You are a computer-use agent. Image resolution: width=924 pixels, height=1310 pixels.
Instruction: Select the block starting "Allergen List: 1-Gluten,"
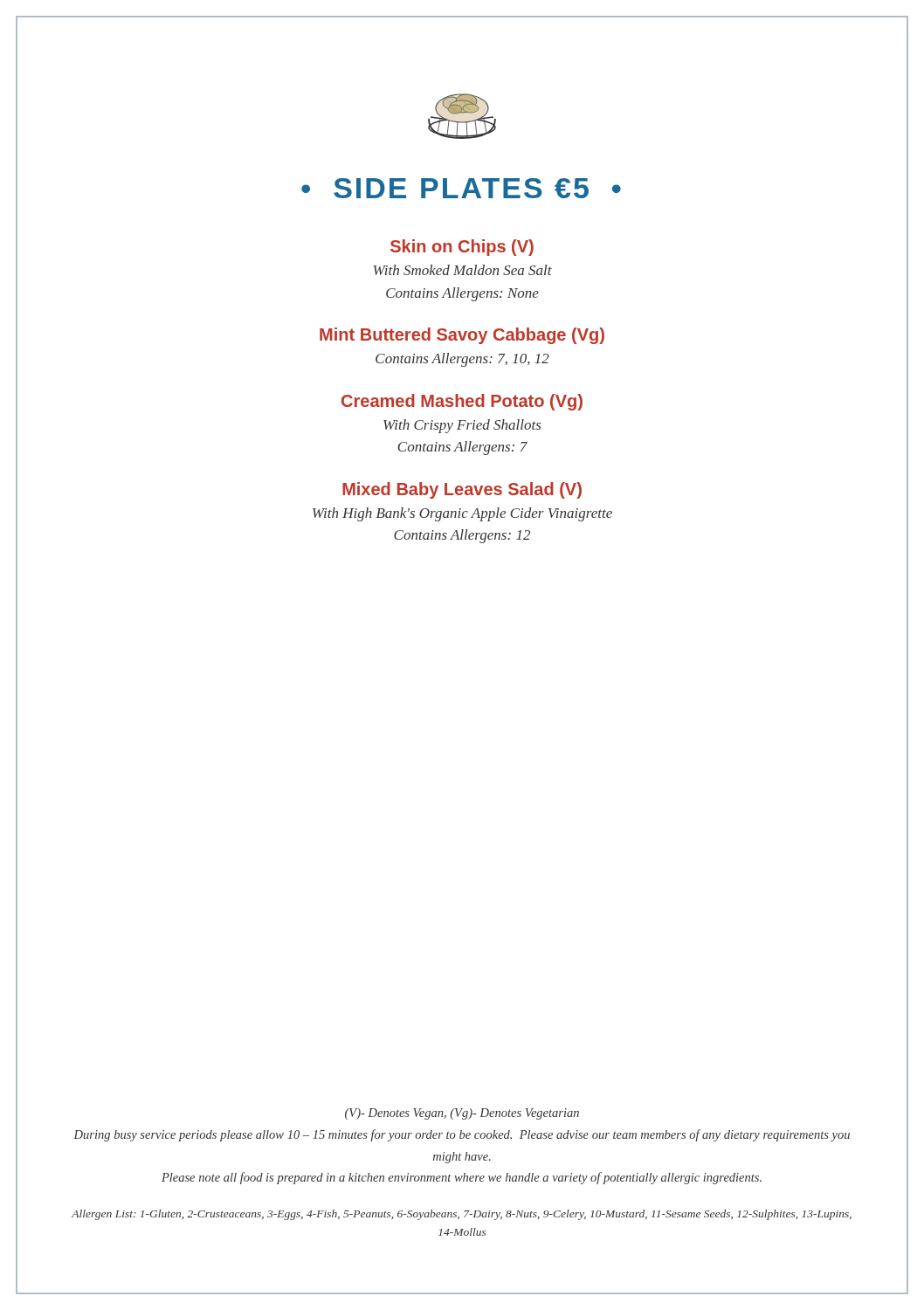[462, 1223]
